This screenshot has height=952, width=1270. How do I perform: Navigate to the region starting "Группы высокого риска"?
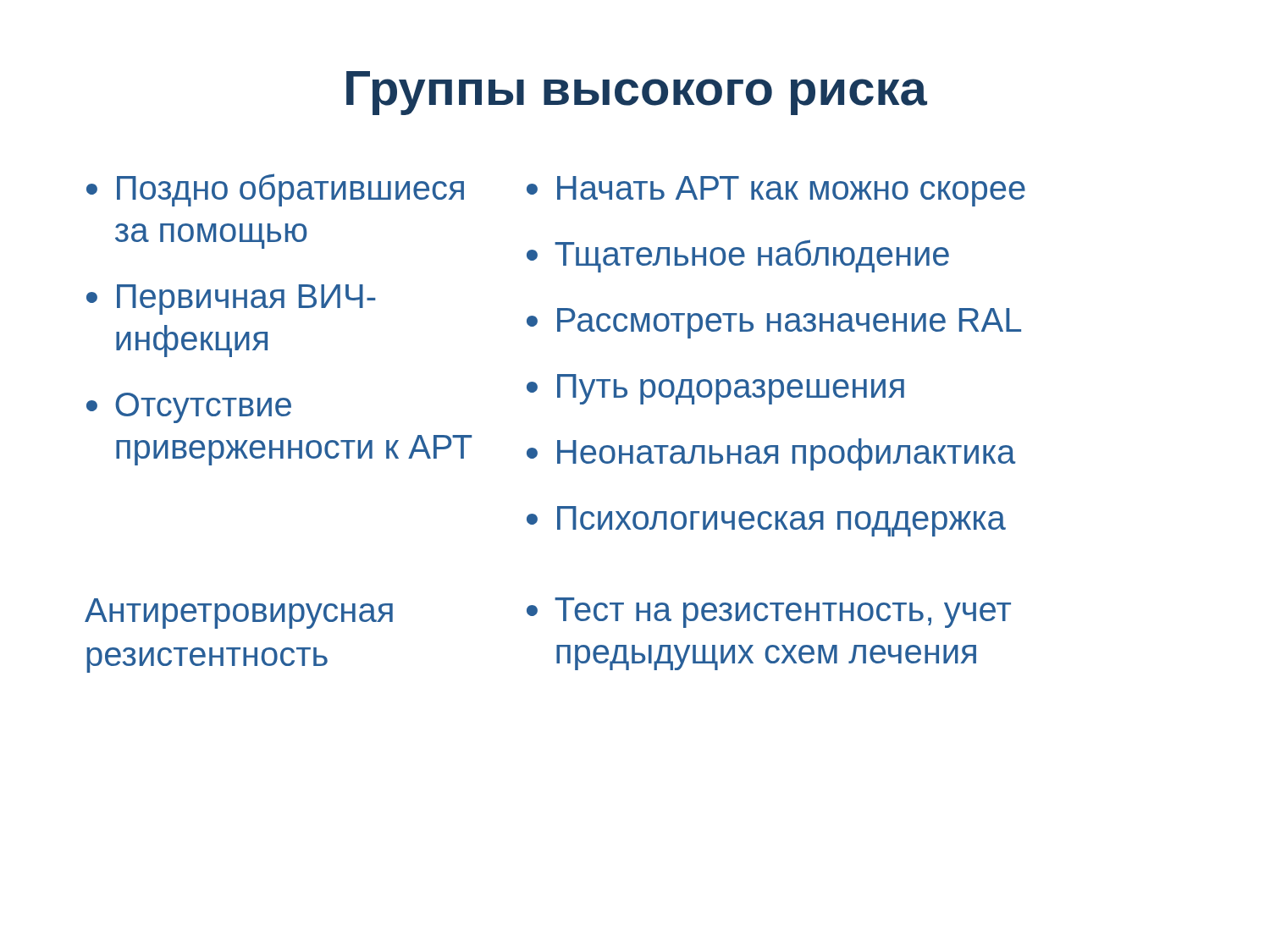[635, 88]
